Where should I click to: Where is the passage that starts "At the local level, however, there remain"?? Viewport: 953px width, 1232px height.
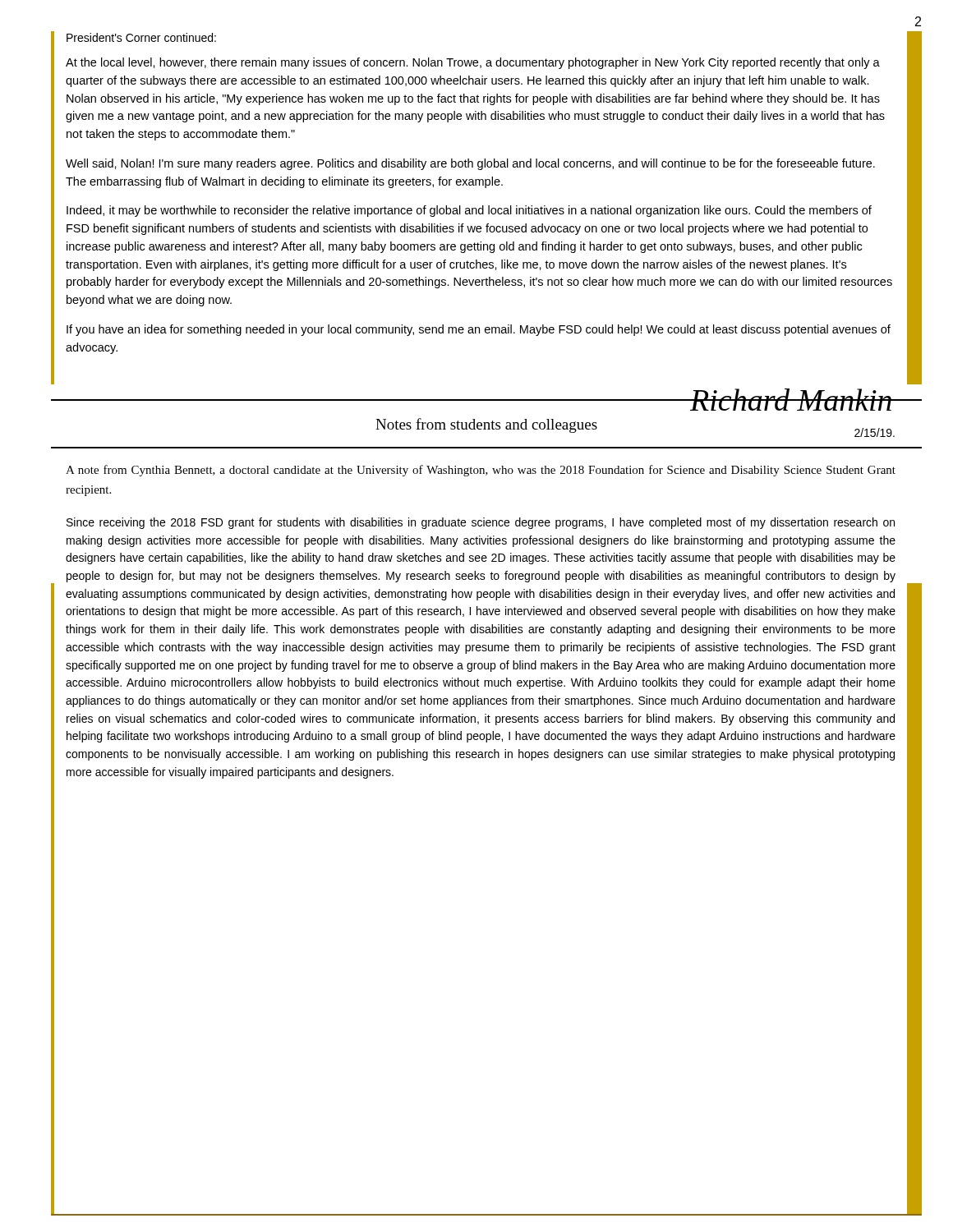pos(475,98)
